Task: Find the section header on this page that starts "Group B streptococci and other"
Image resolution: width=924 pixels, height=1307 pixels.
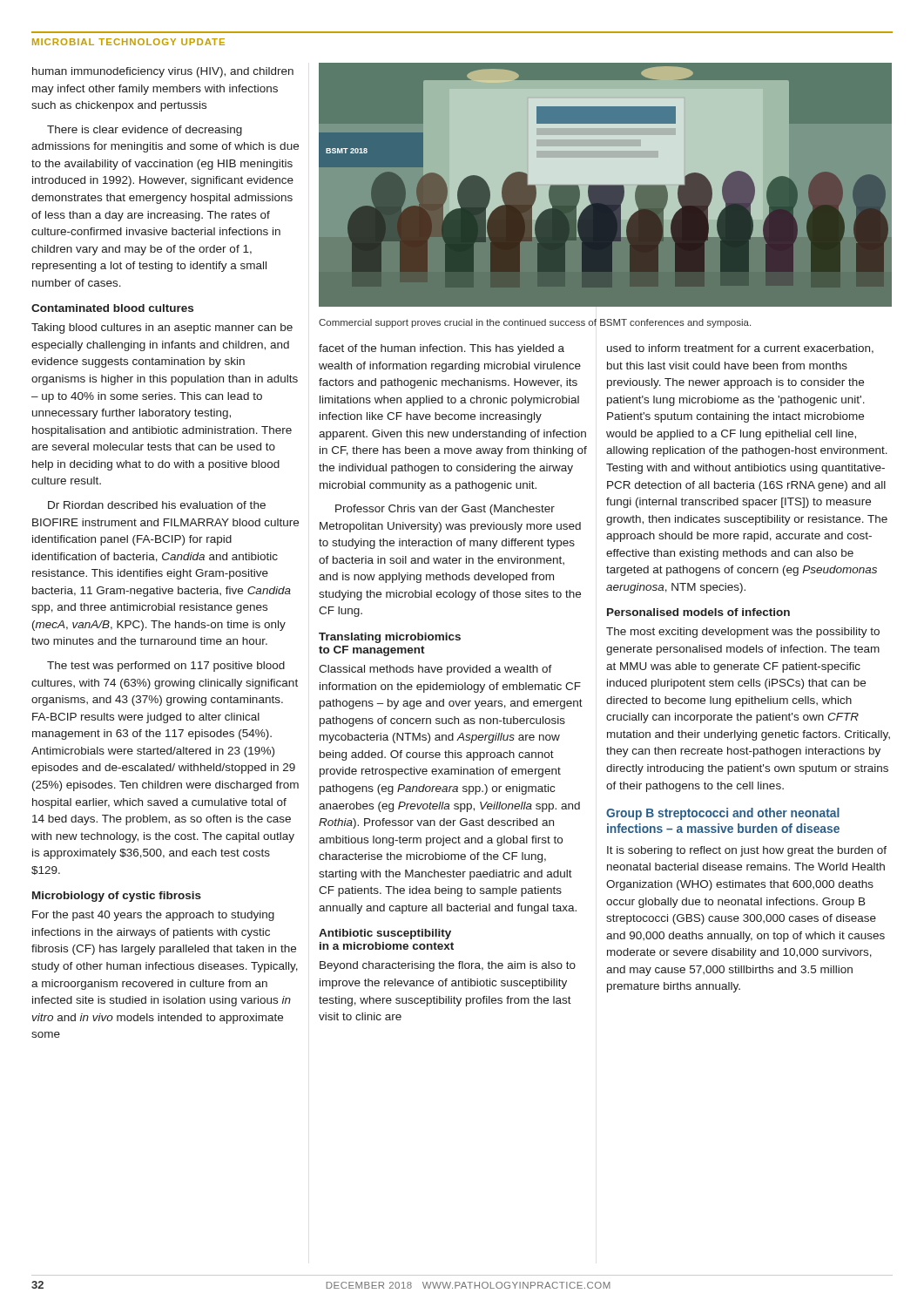Action: coord(723,821)
